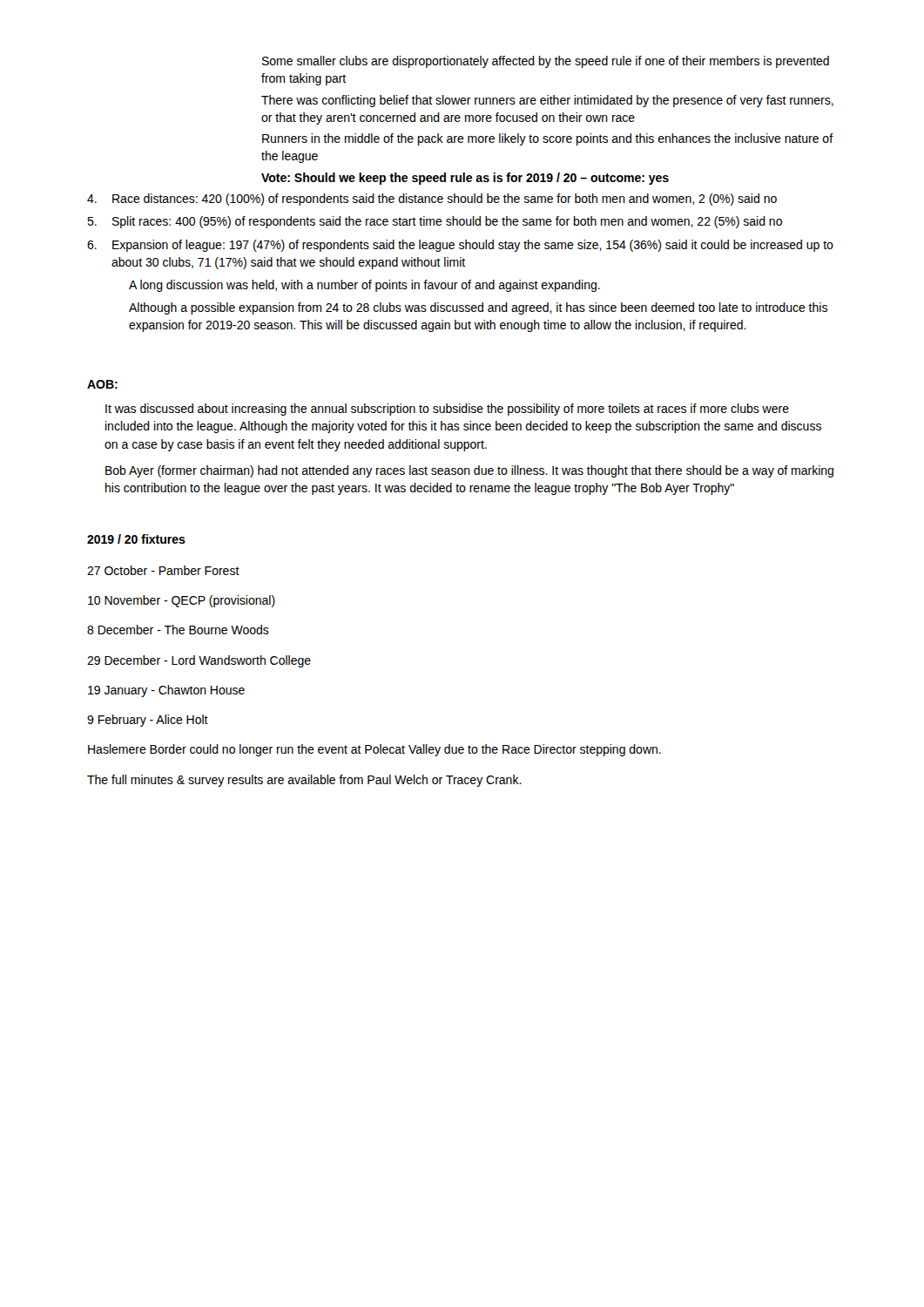924x1307 pixels.
Task: Locate the block of text that opens with "5. Split races: 400 (95%) of"
Action: click(435, 222)
